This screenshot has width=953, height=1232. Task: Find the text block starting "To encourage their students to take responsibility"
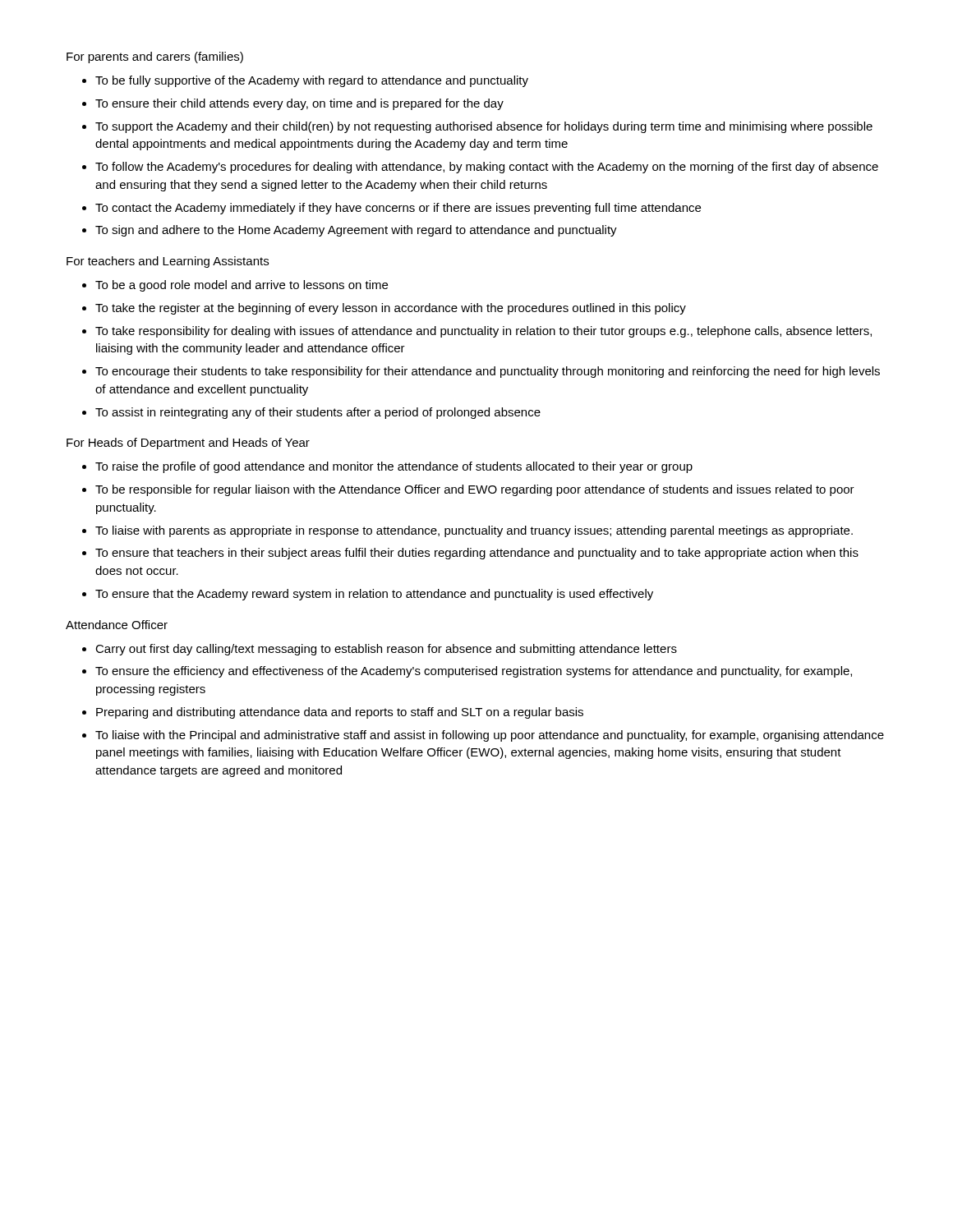click(x=488, y=380)
